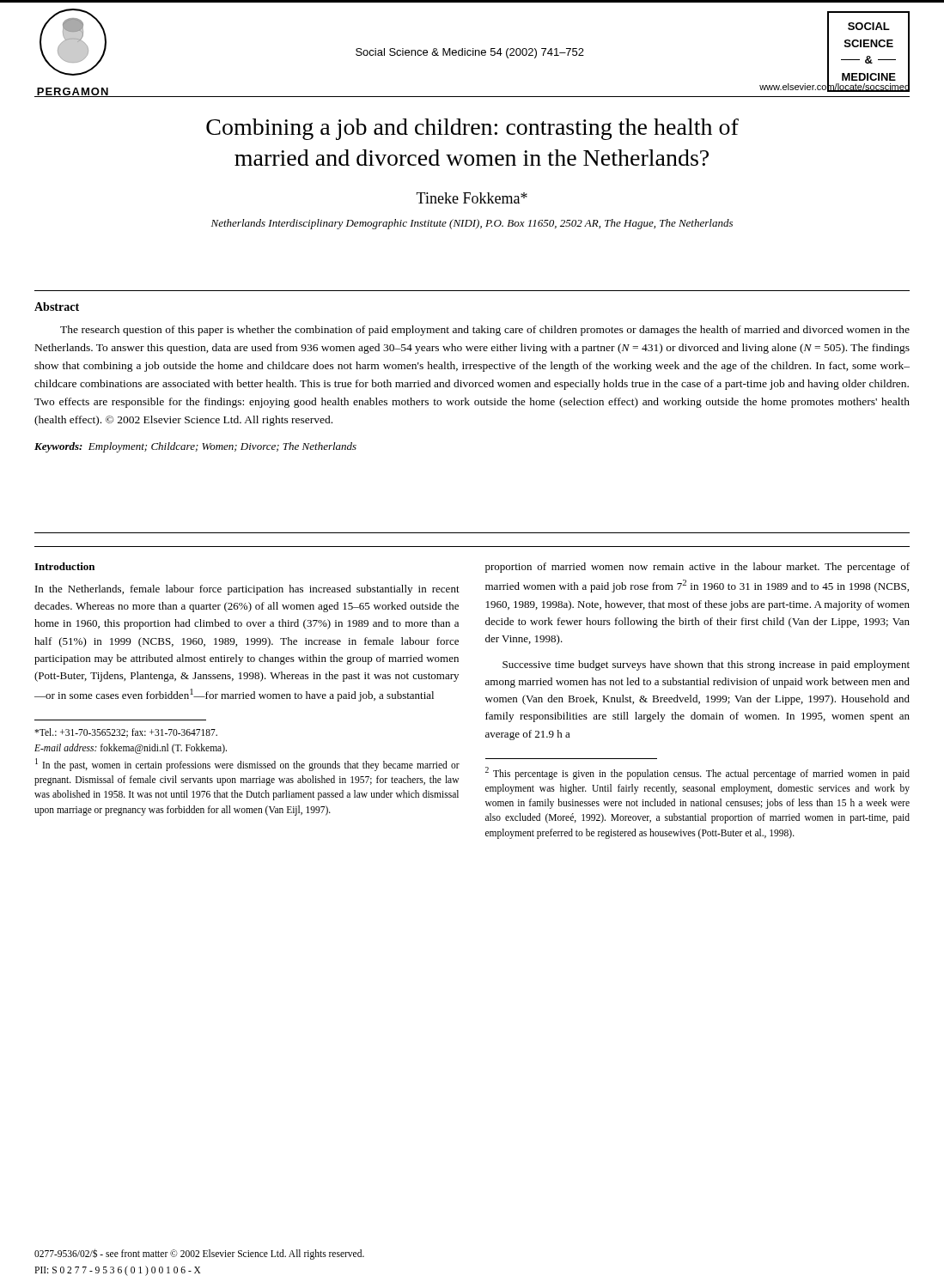The image size is (944, 1288).
Task: Click on the text block starting "proportion of married women now"
Action: pos(697,568)
